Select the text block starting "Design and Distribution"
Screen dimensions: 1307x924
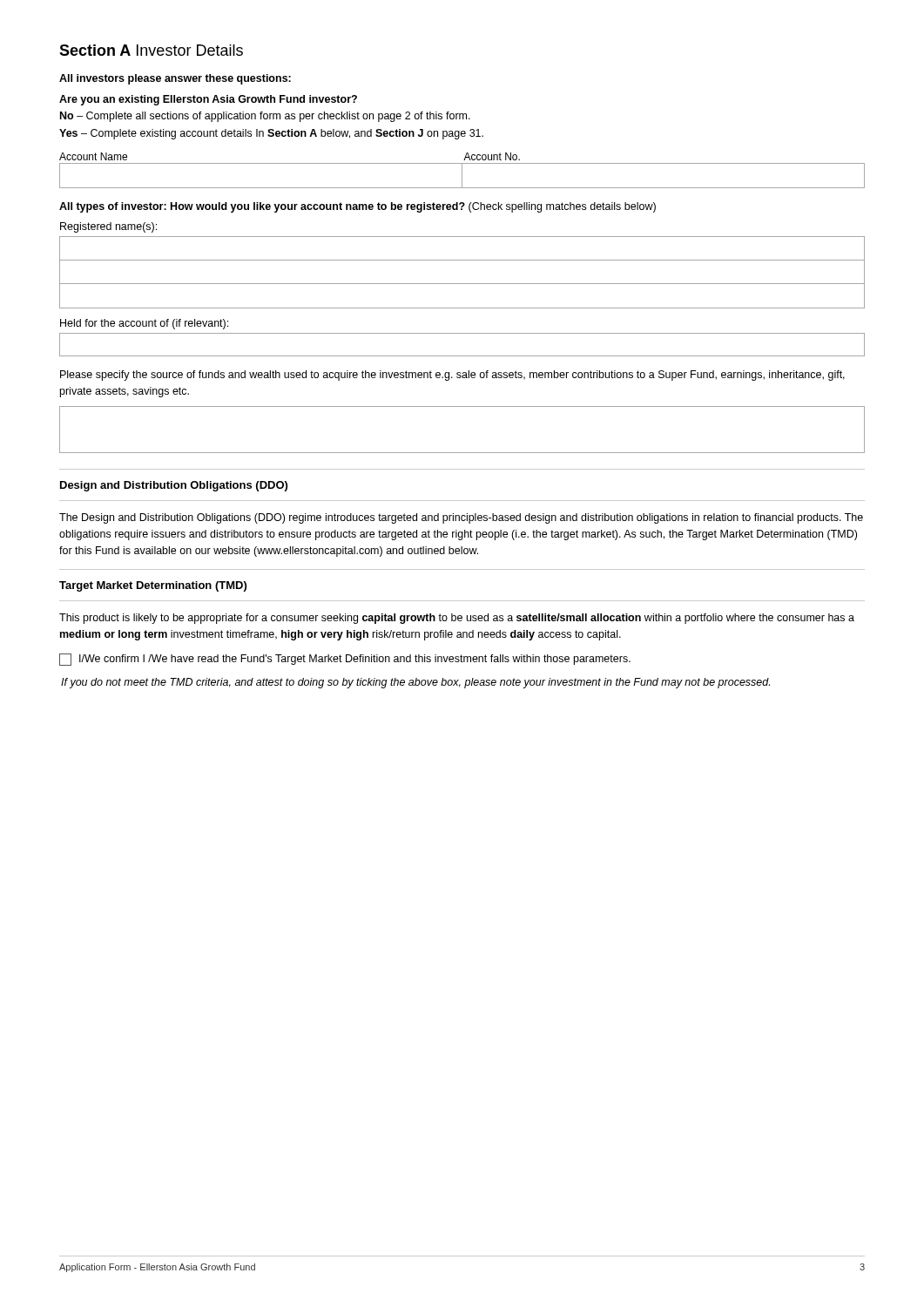tap(174, 485)
